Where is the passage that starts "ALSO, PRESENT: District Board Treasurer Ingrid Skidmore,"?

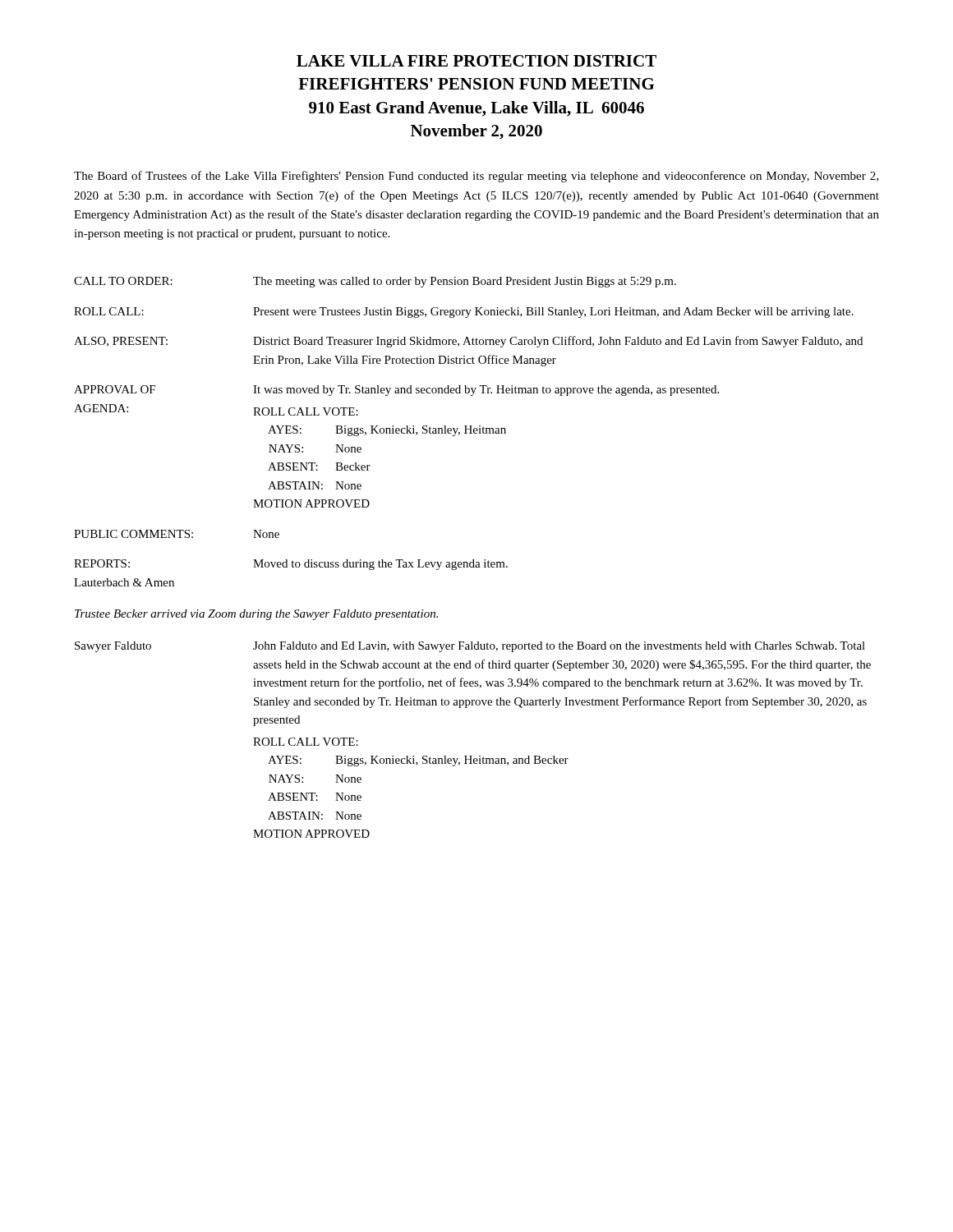click(x=476, y=351)
